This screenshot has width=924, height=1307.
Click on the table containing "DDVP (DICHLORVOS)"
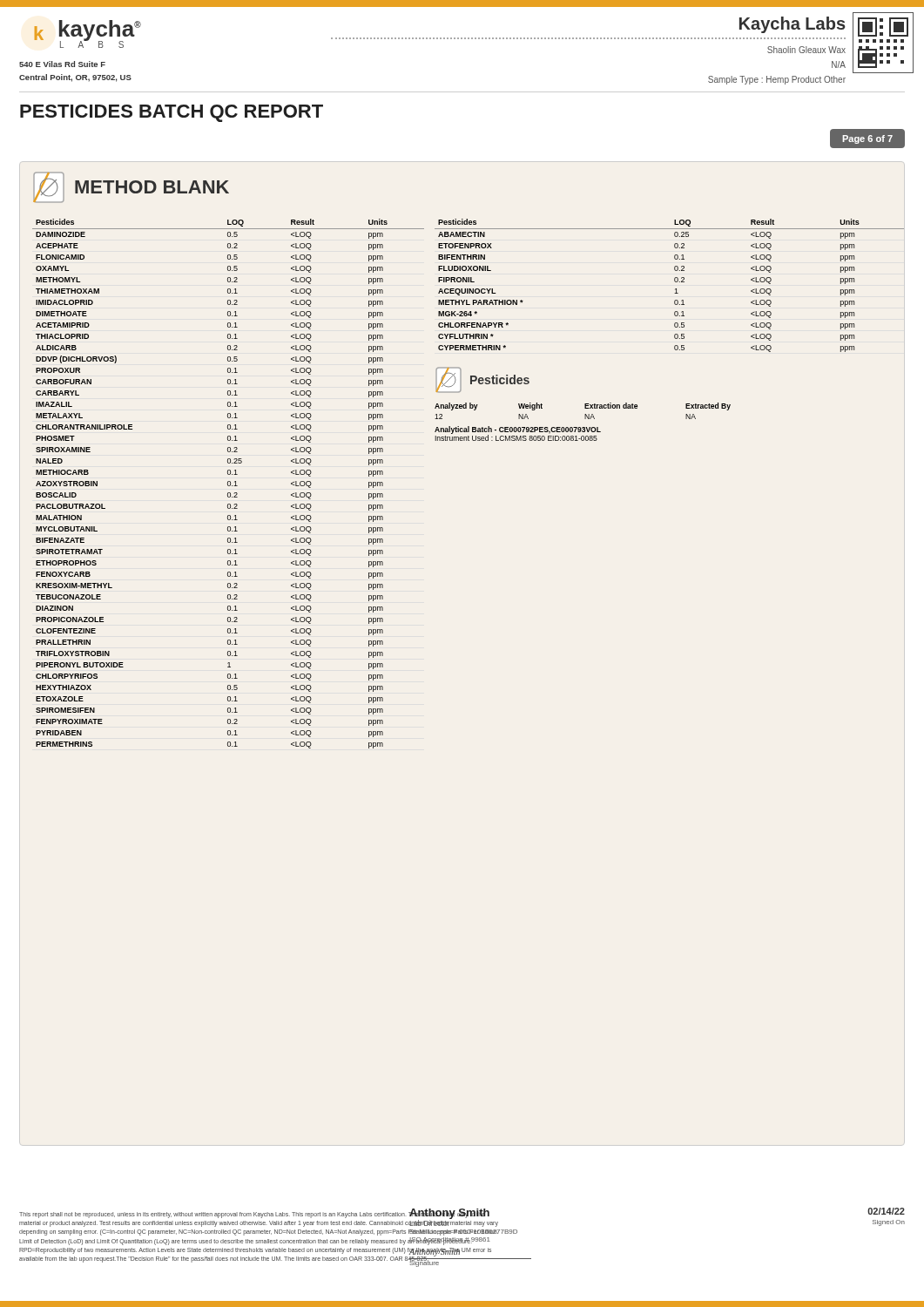pos(228,483)
